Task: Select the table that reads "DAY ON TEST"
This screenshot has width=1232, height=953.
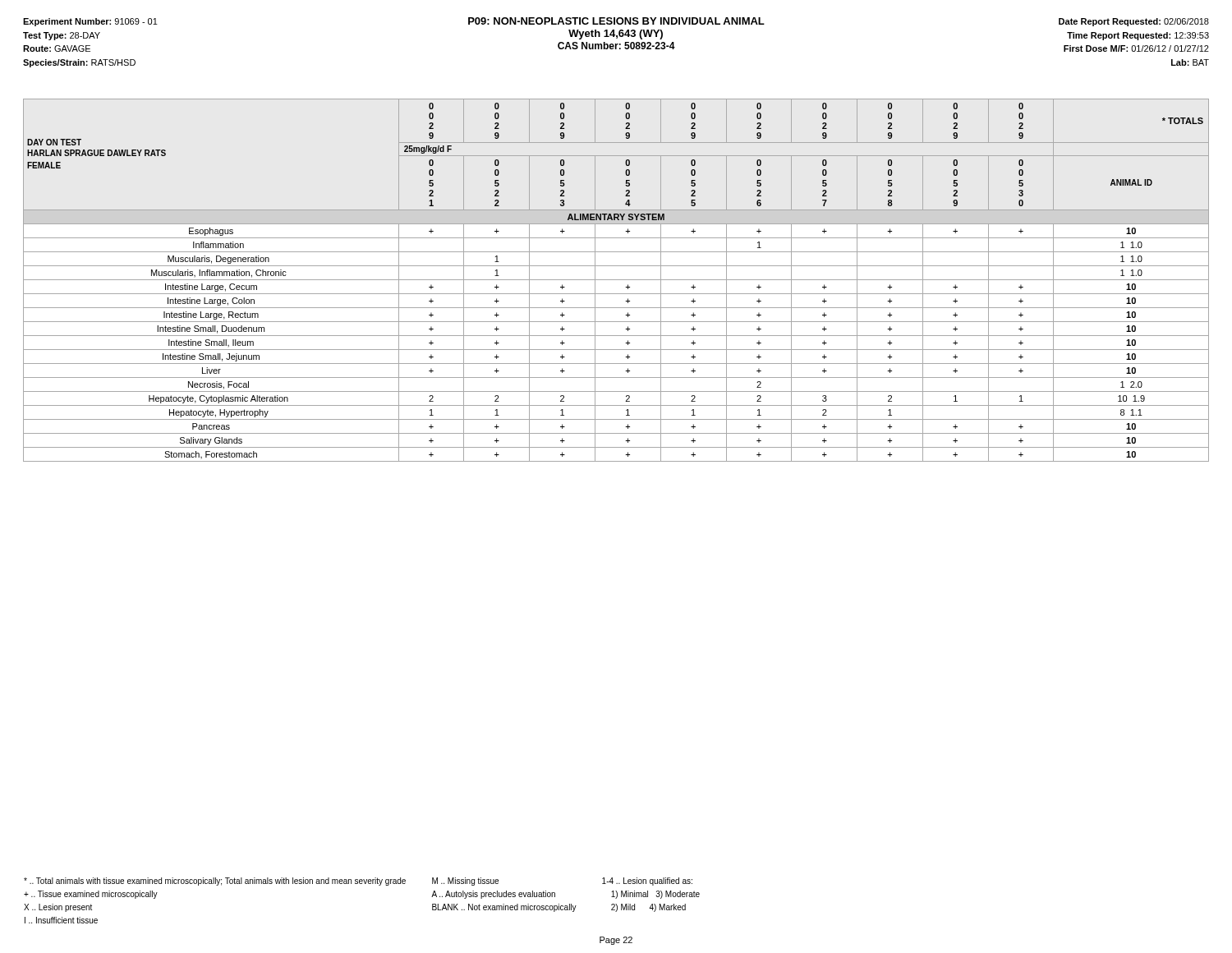Action: [616, 280]
